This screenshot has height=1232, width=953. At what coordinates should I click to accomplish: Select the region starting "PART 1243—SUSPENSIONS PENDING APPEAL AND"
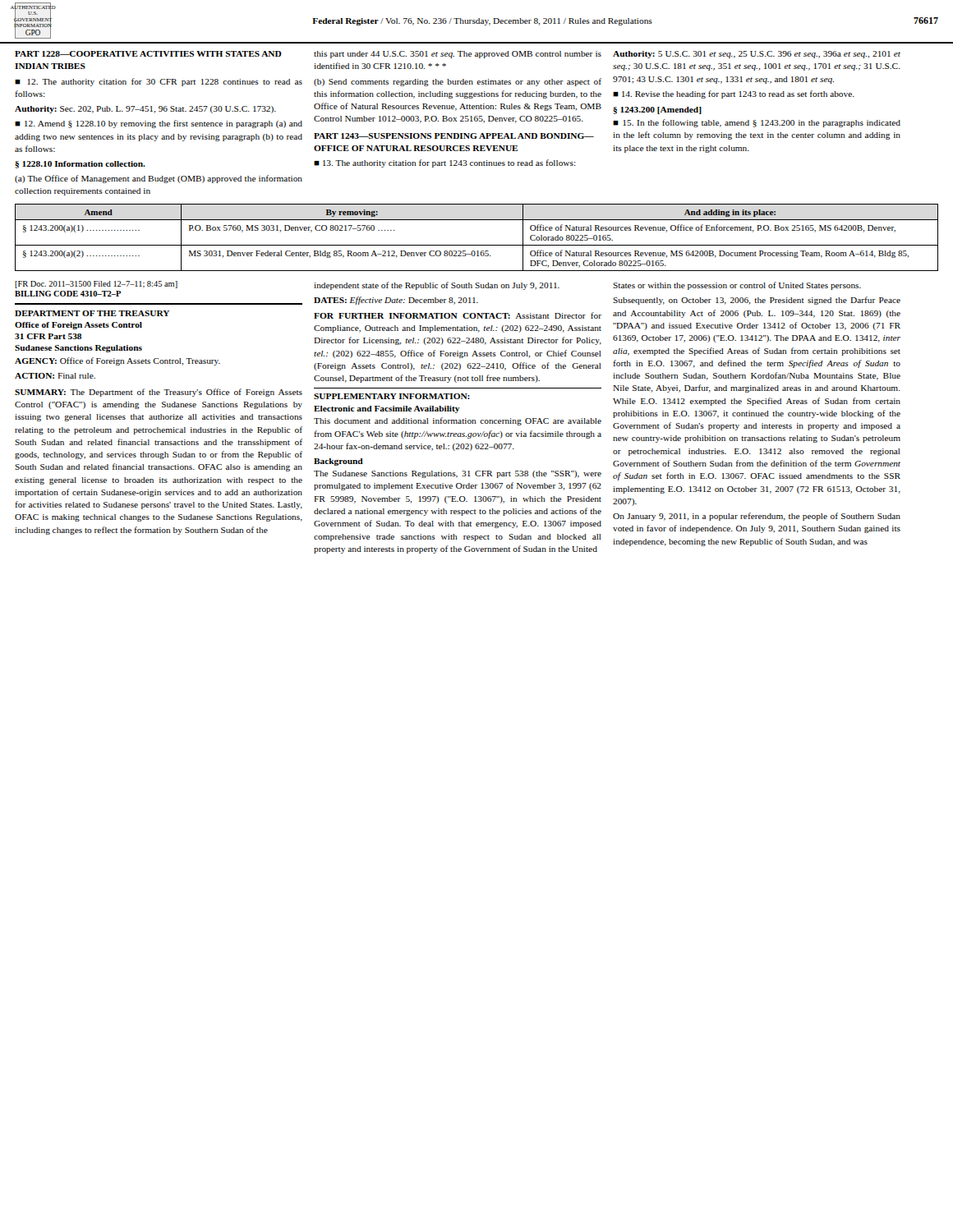click(454, 142)
